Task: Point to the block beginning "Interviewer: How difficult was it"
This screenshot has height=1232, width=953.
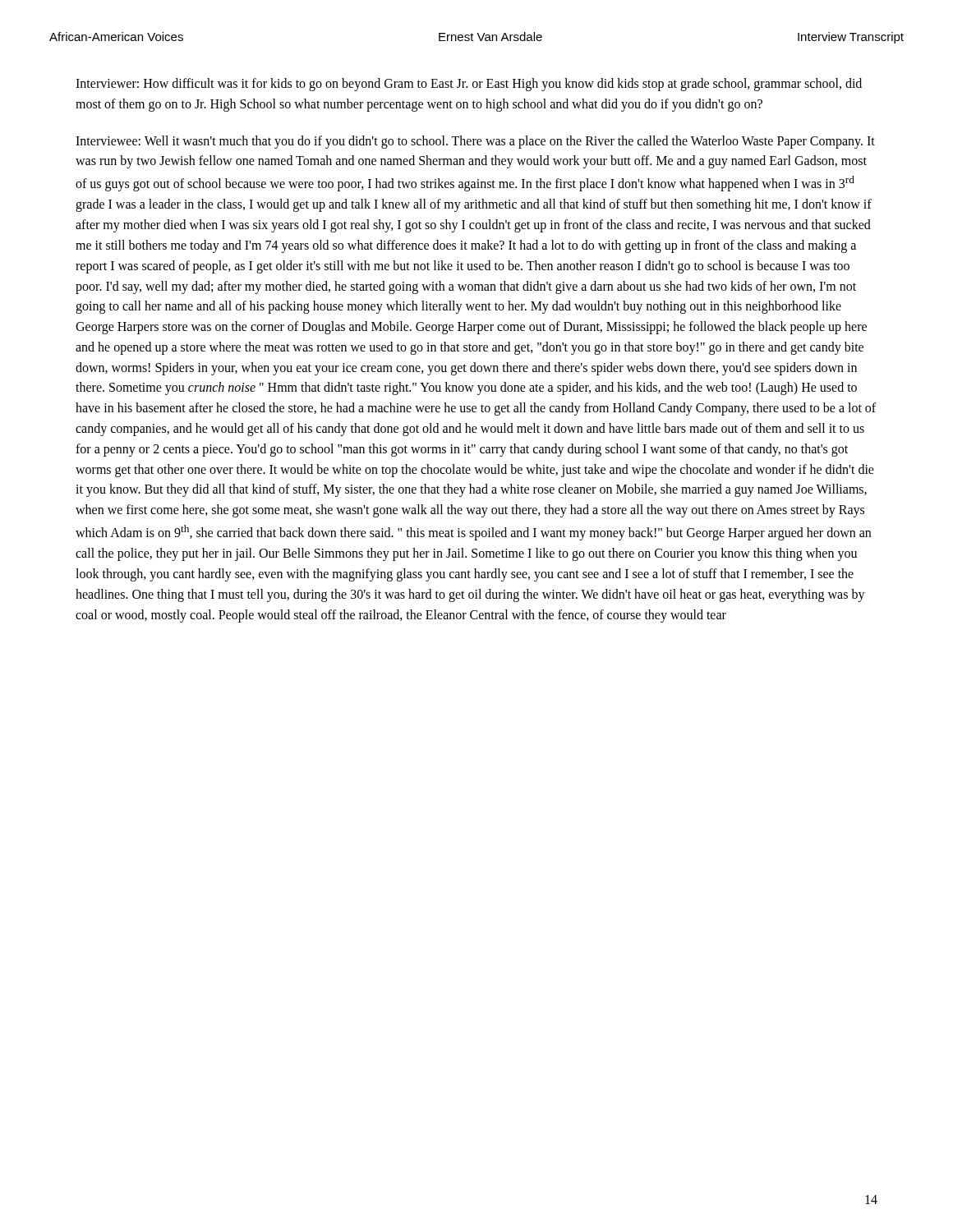Action: tap(469, 94)
